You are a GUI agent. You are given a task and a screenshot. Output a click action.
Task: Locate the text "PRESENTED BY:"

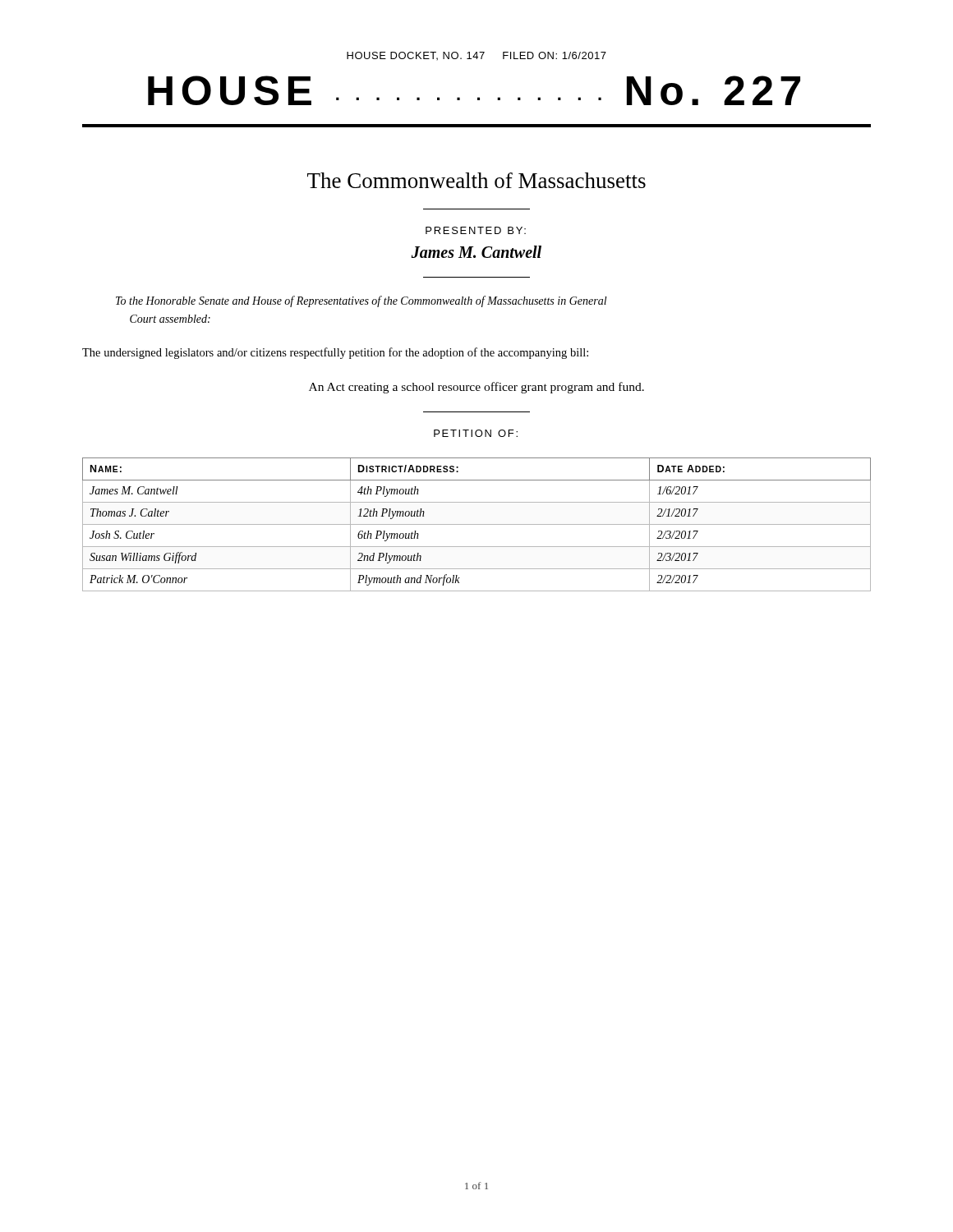pyautogui.click(x=476, y=230)
